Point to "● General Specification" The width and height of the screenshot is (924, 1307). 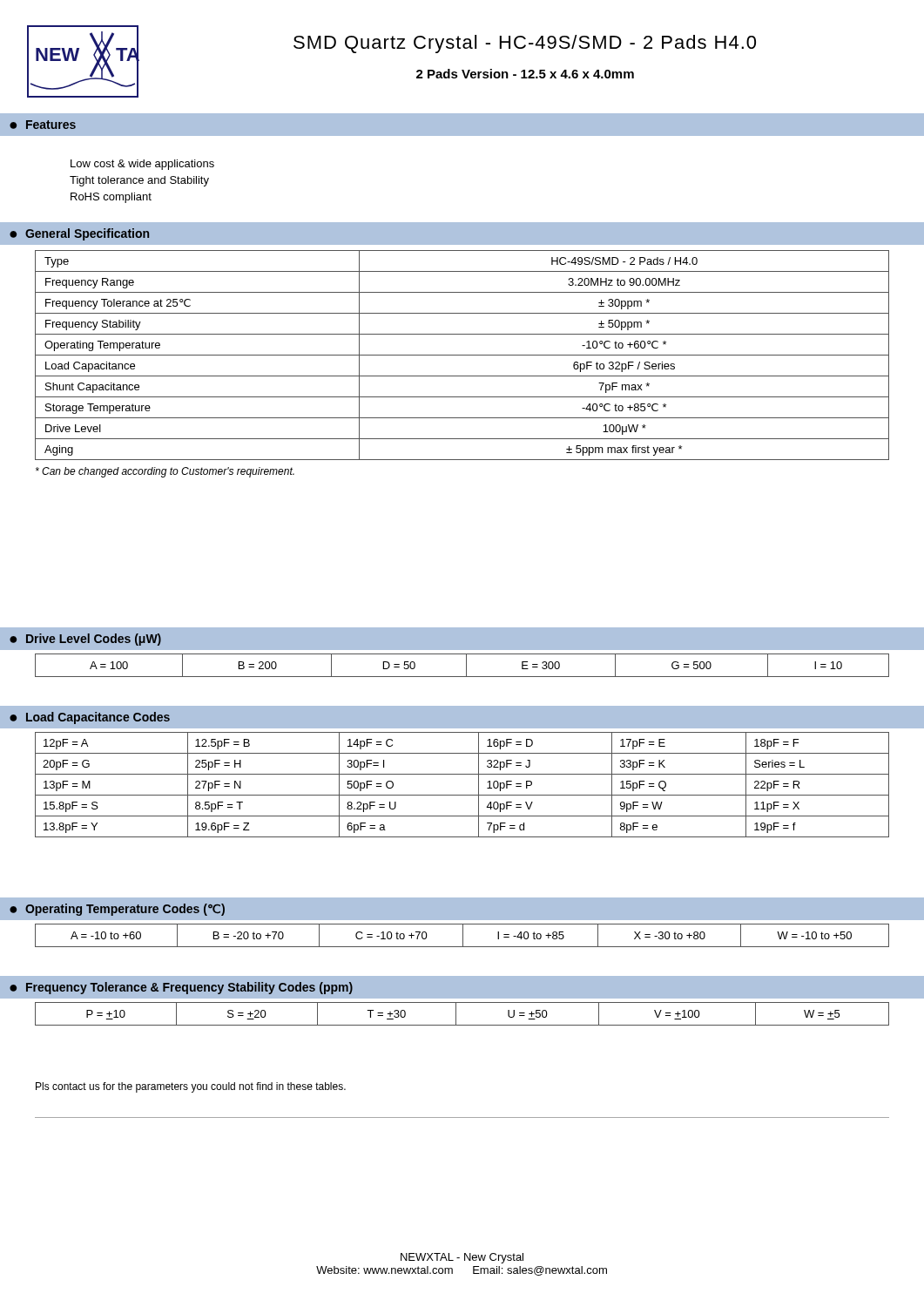pos(79,233)
